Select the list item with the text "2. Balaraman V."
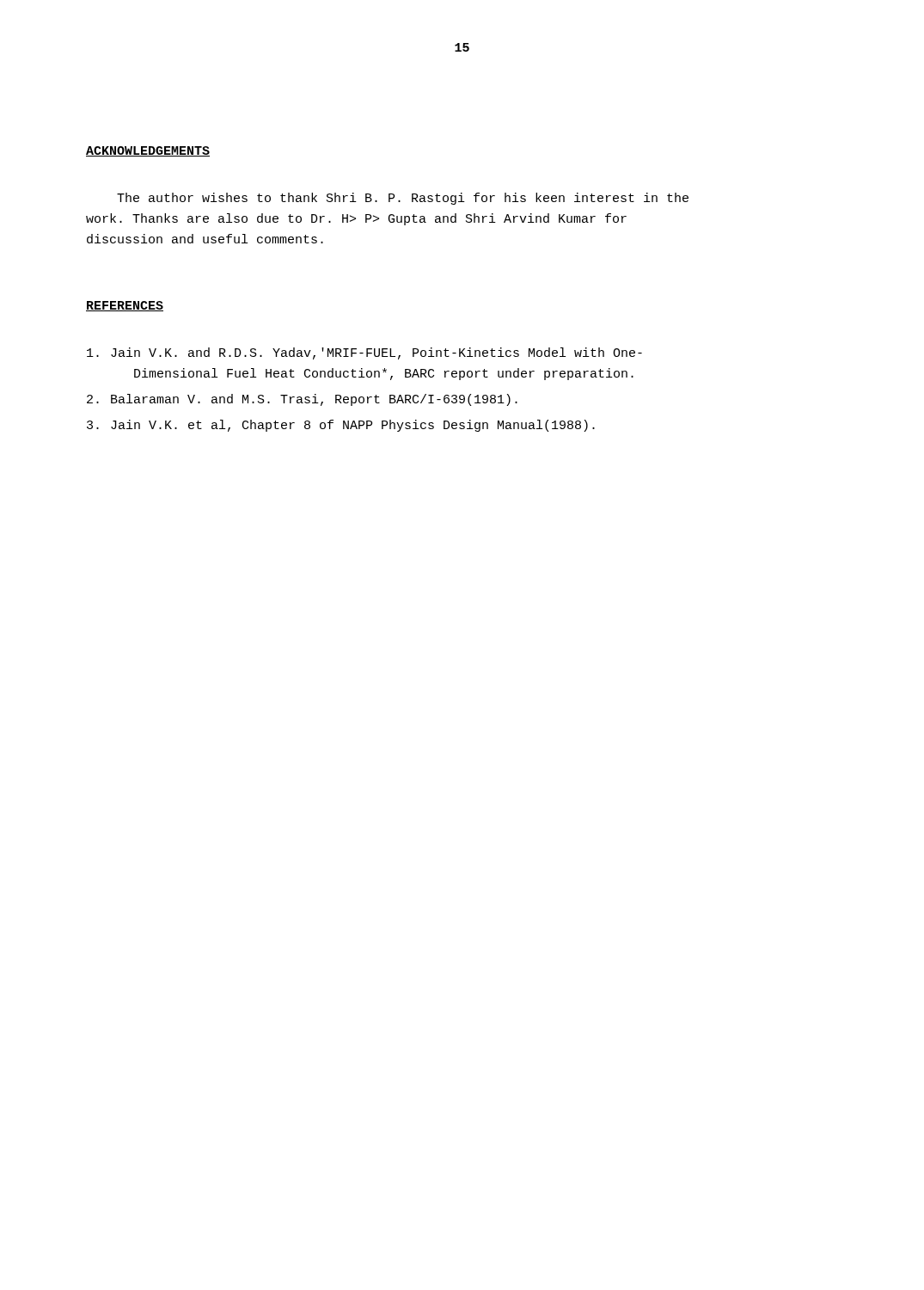 (x=460, y=401)
